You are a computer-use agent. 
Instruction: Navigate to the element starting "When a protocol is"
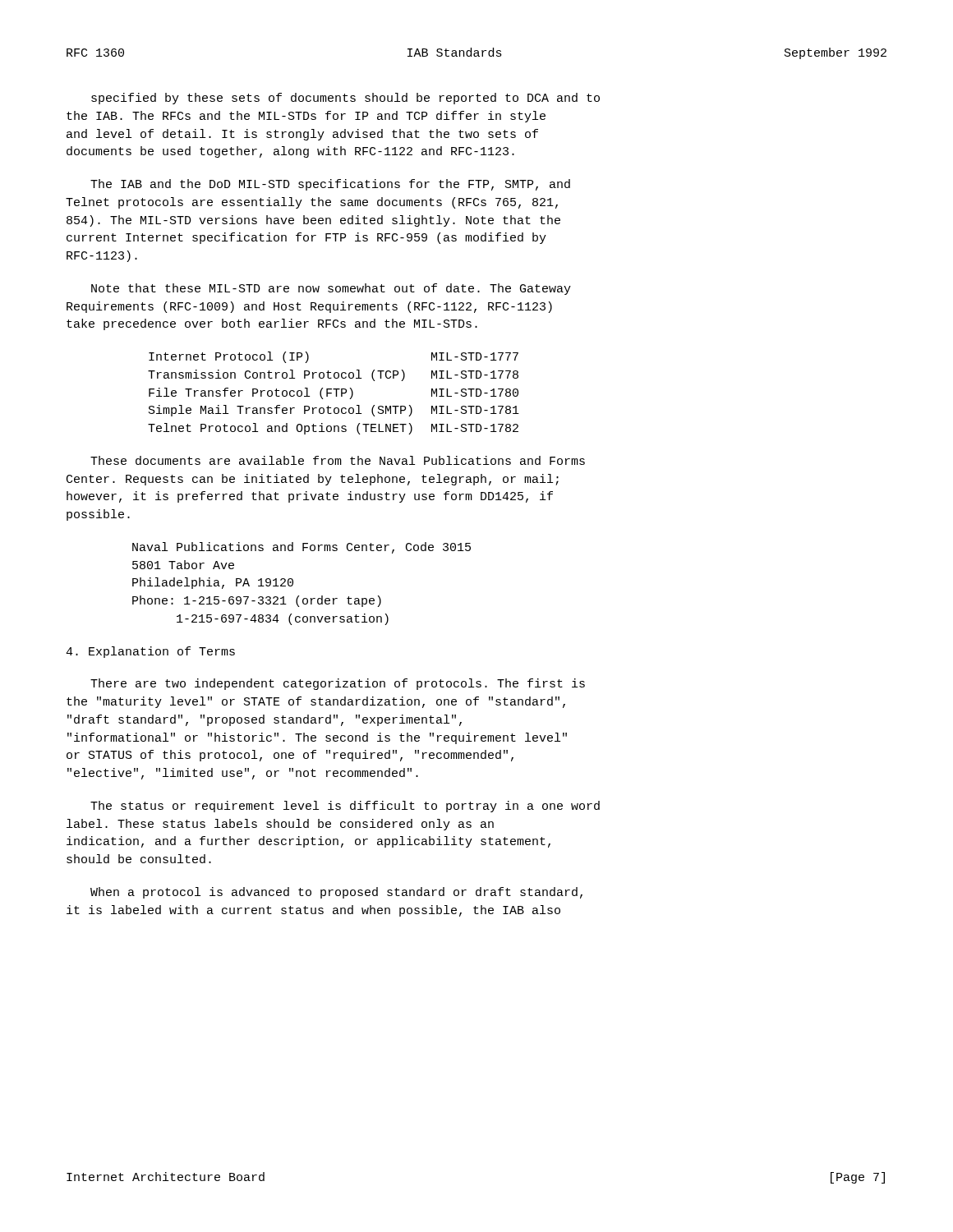click(x=326, y=902)
